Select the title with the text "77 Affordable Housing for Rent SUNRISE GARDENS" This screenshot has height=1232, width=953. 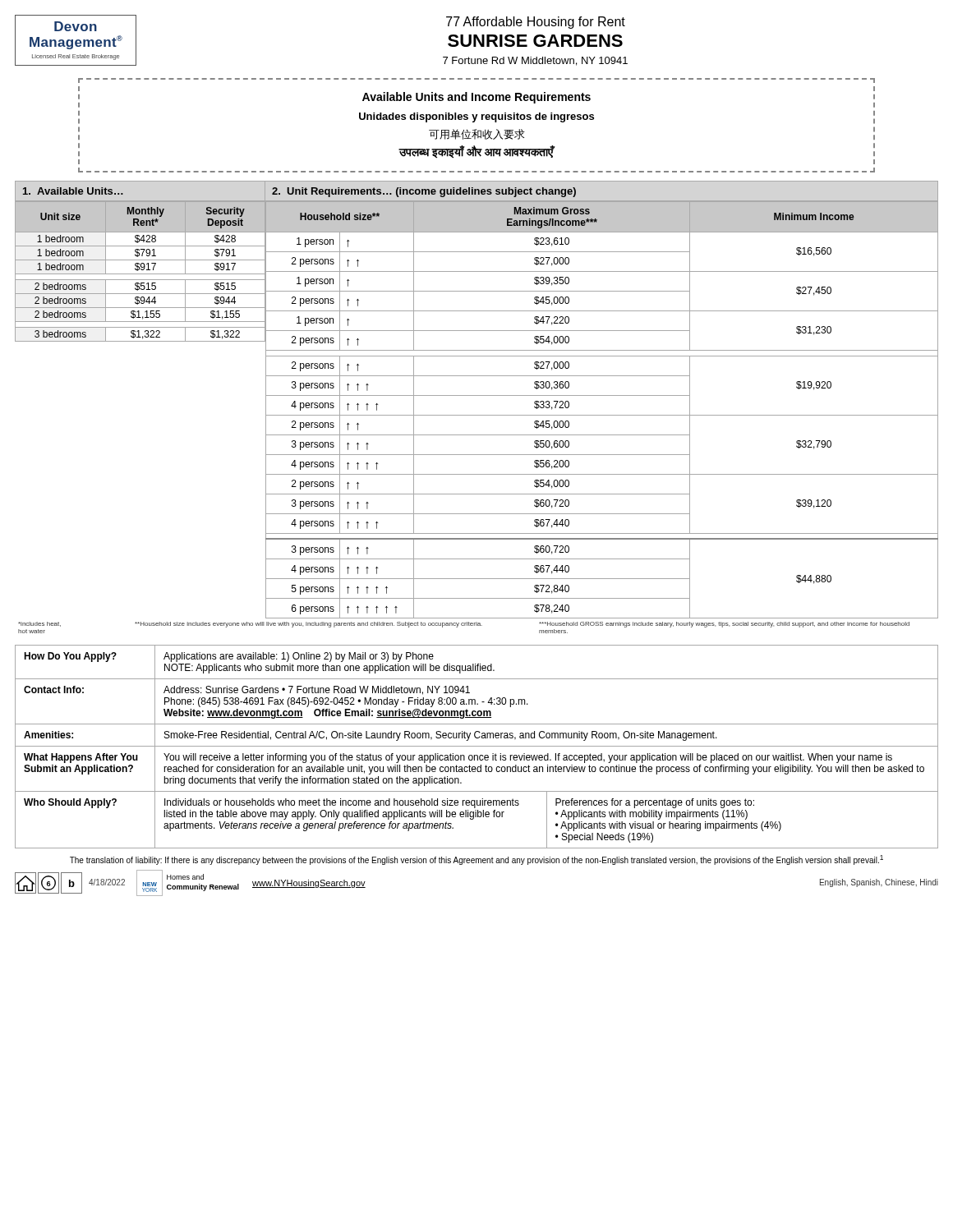535,41
